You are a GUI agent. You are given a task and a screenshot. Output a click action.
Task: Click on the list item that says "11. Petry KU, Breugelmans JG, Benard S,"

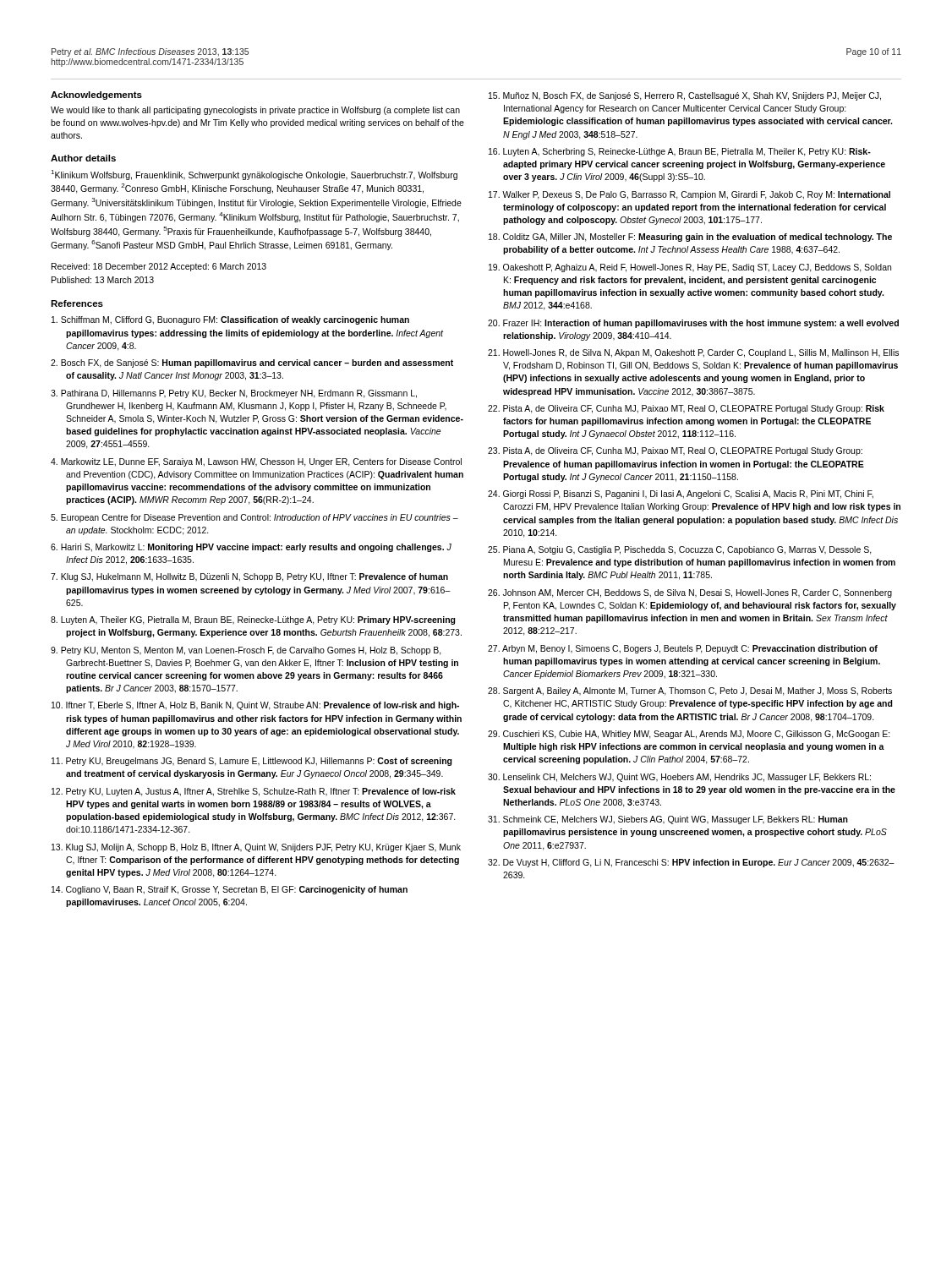(x=252, y=767)
